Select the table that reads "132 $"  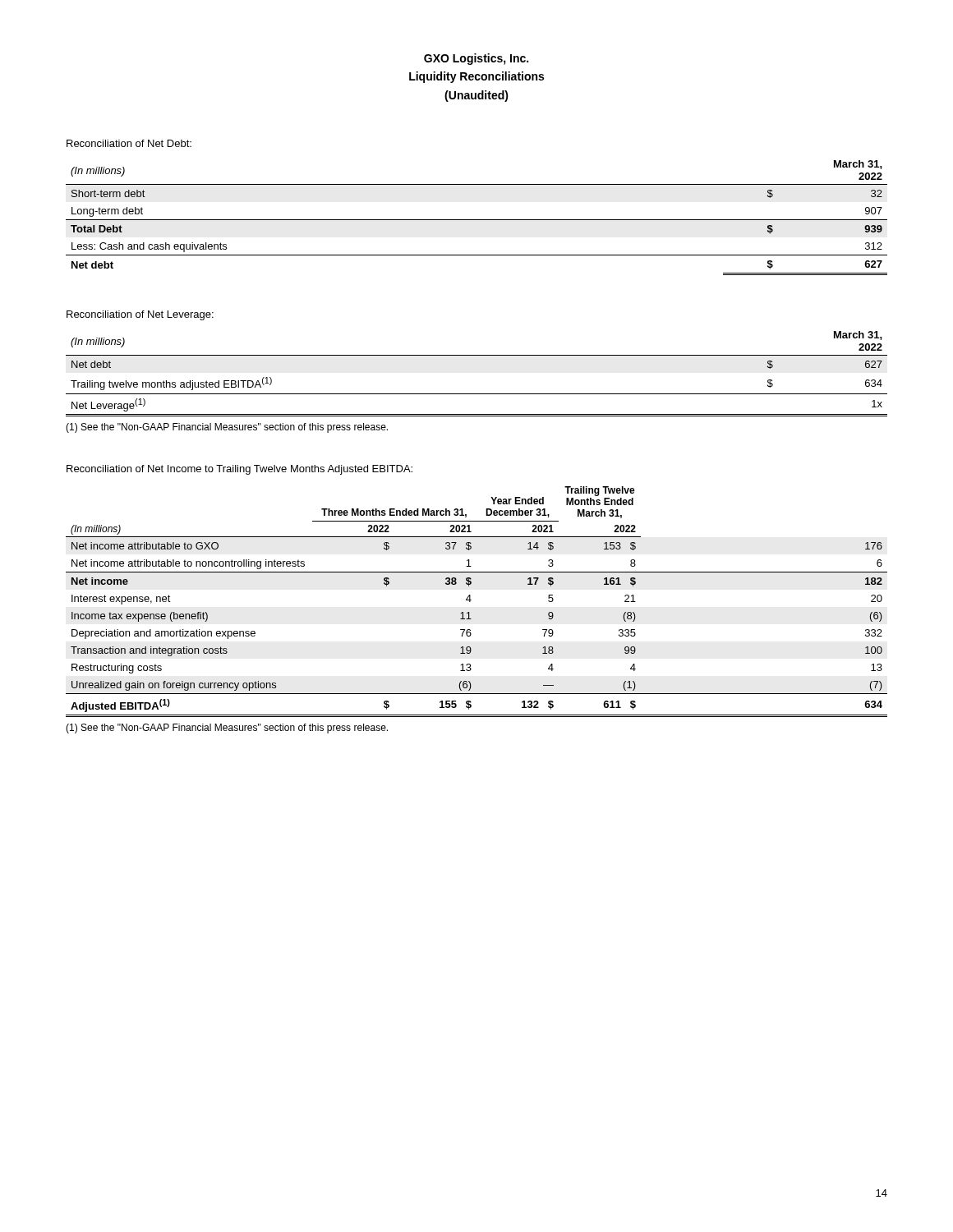point(476,600)
